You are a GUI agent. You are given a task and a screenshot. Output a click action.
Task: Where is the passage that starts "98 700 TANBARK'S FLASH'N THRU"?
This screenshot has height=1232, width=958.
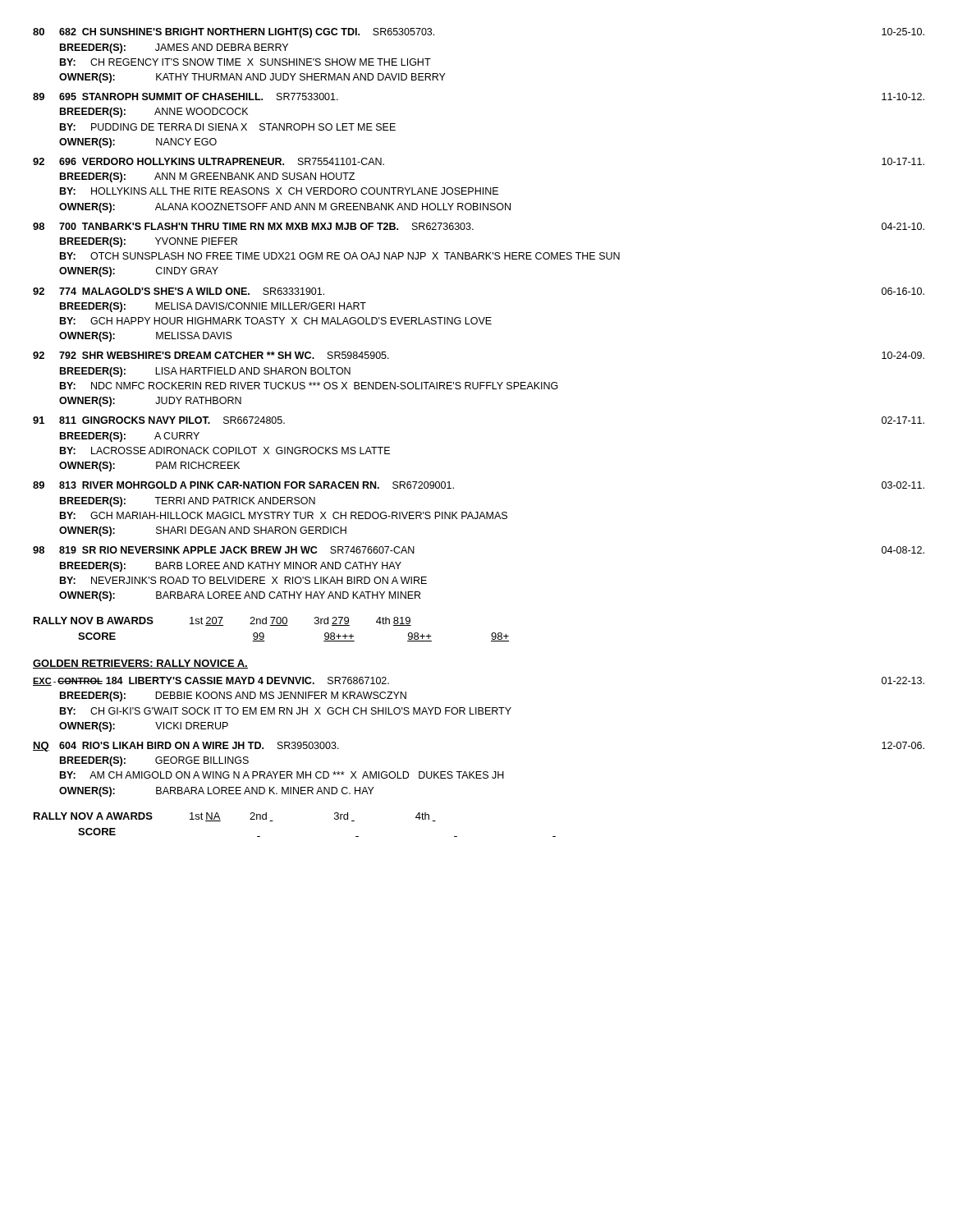tap(479, 249)
